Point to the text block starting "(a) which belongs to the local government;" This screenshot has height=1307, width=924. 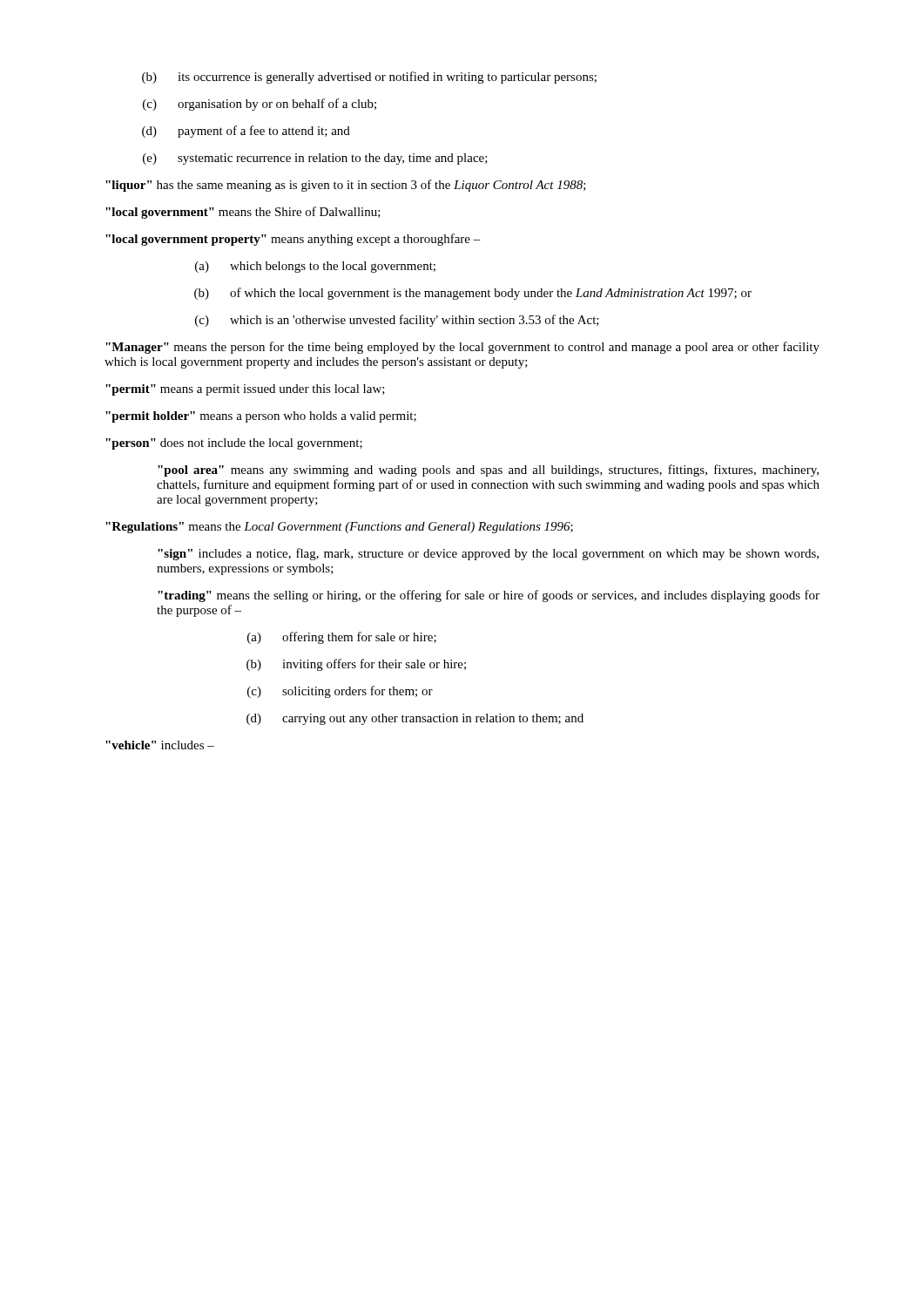pyautogui.click(x=315, y=267)
